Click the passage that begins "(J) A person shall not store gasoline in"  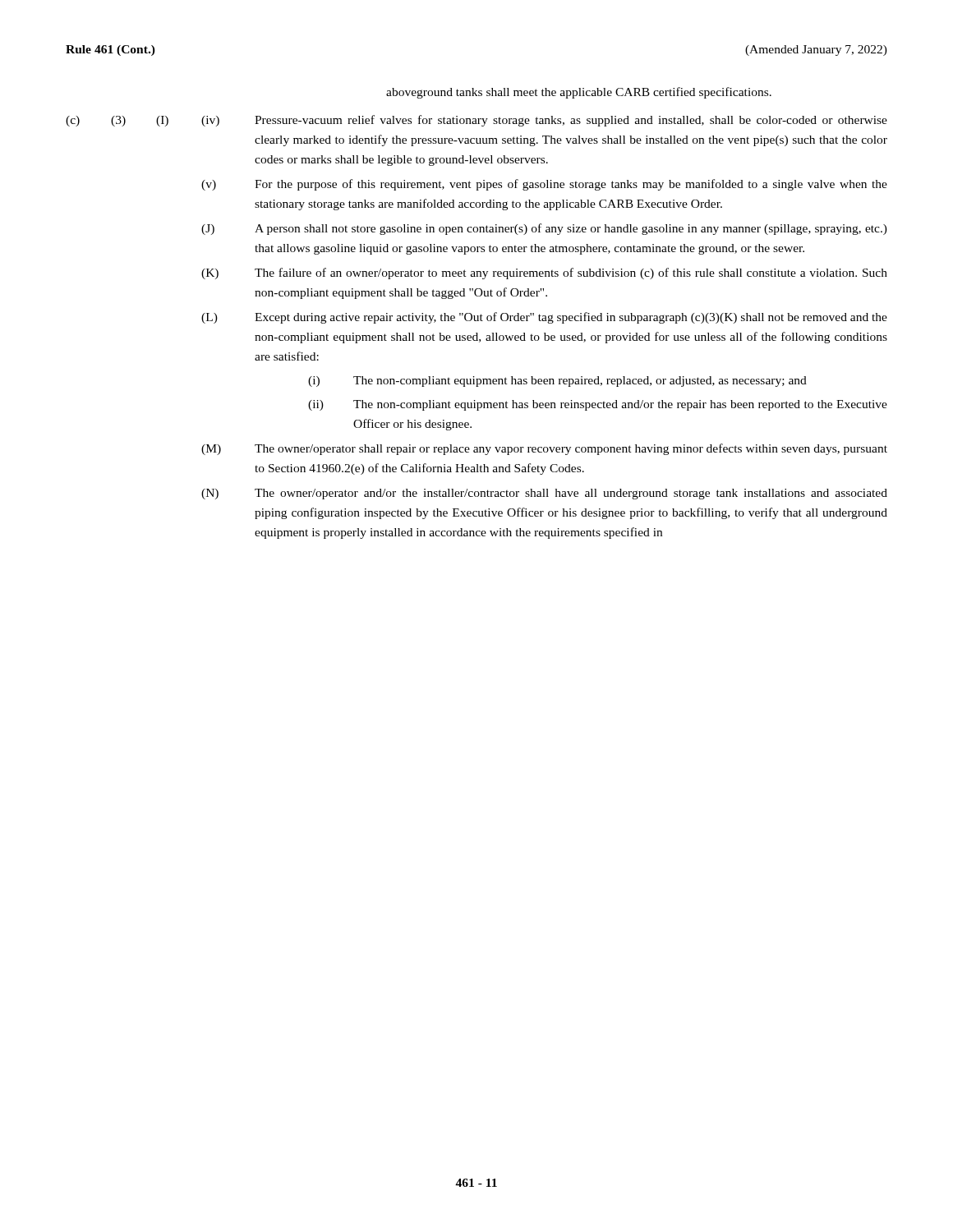476,238
